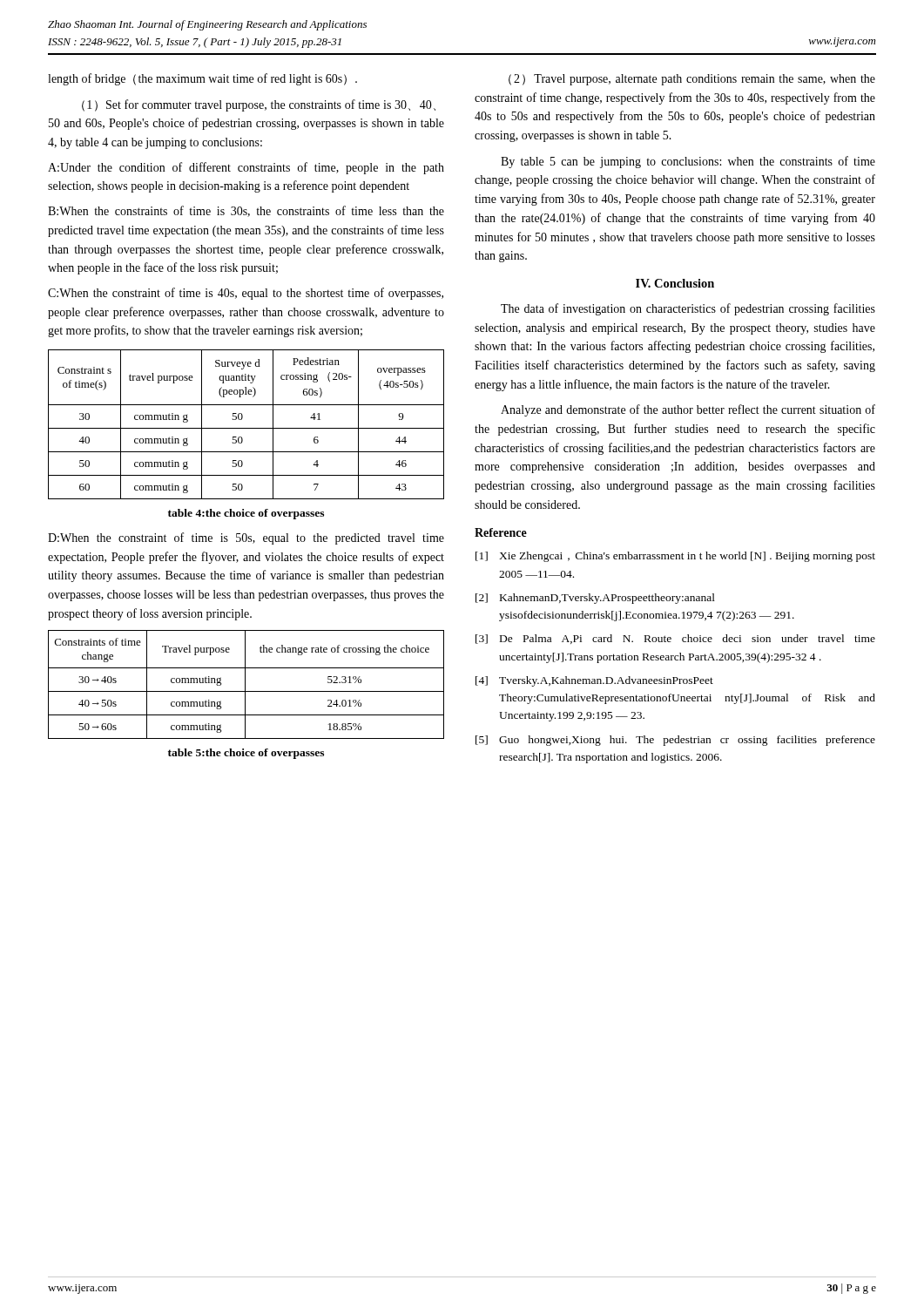Screen dimensions: 1307x924
Task: Find the text block starting "C:When the constraint of time is 40s,"
Action: coord(246,312)
